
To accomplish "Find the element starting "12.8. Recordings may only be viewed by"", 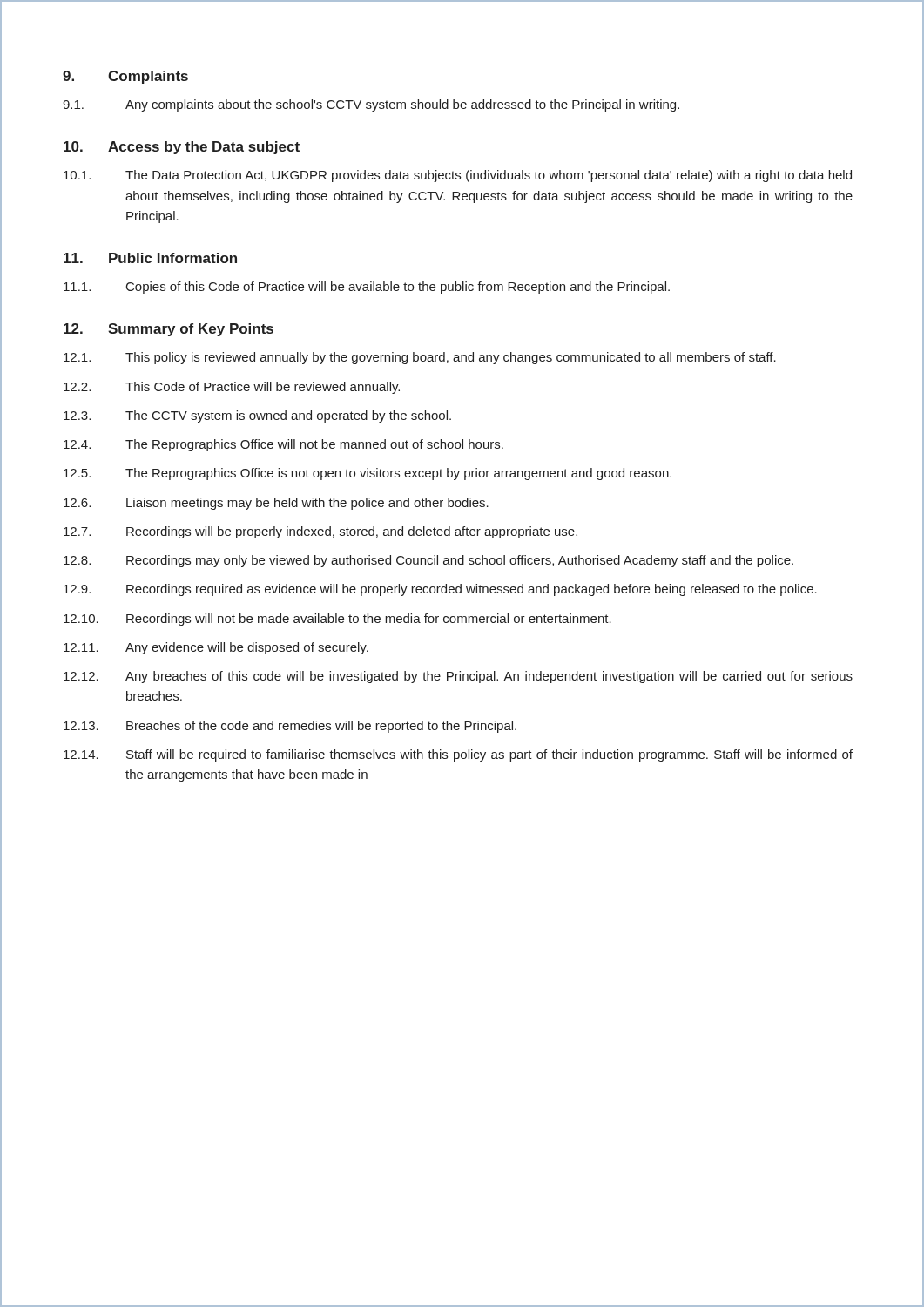I will (458, 560).
